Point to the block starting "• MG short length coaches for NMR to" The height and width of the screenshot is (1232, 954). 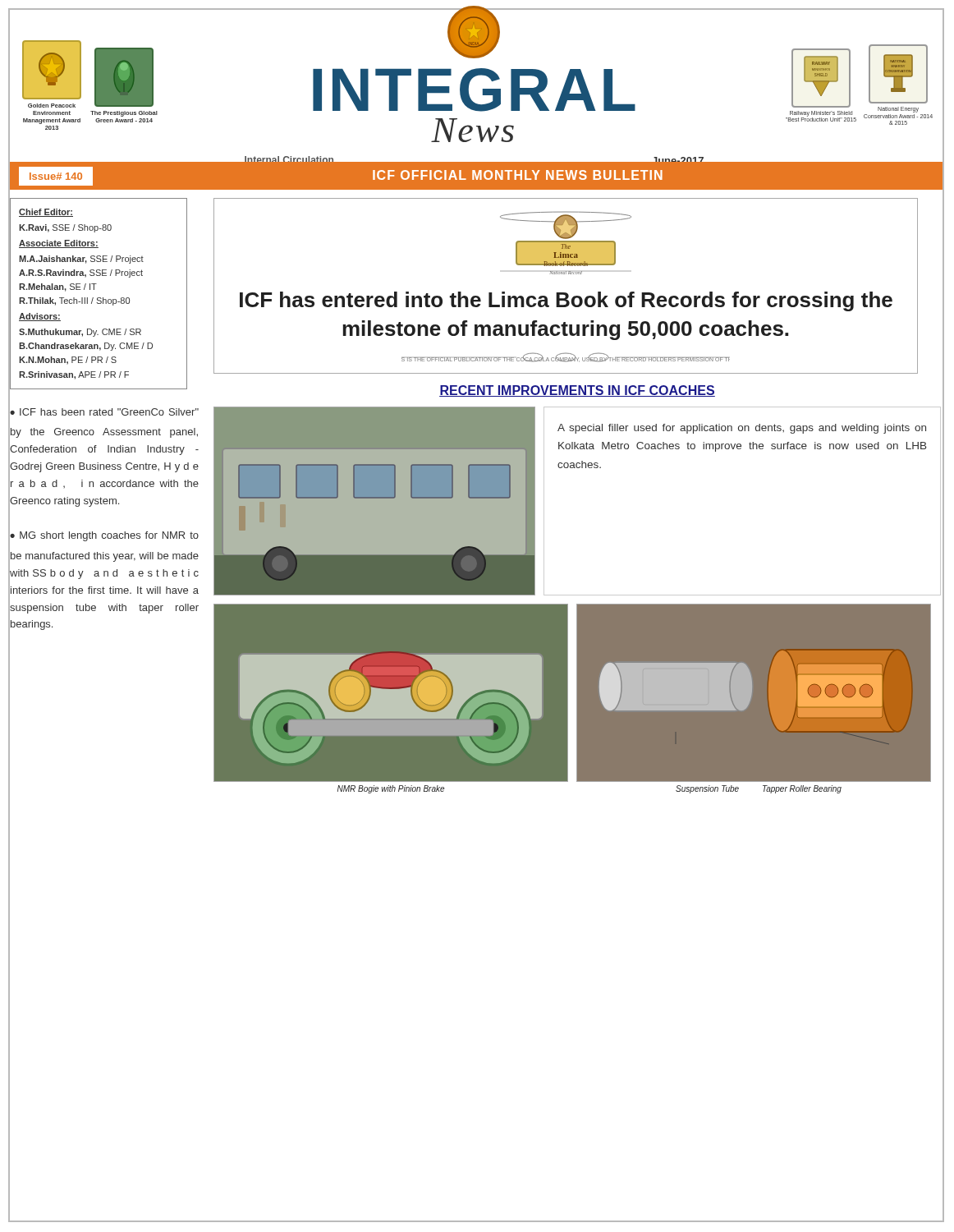(104, 579)
